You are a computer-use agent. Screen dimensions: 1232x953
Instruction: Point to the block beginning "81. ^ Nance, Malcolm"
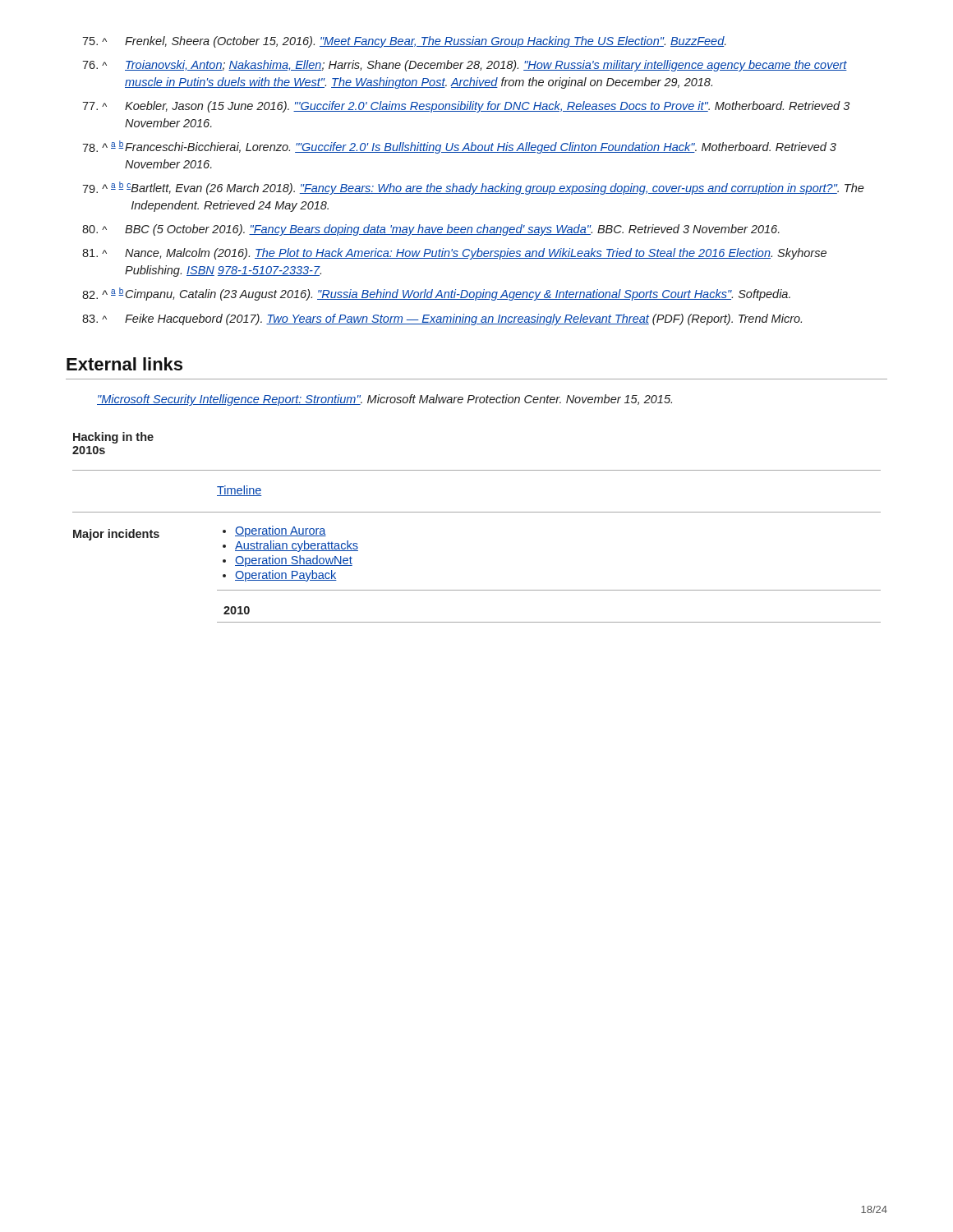[x=485, y=262]
